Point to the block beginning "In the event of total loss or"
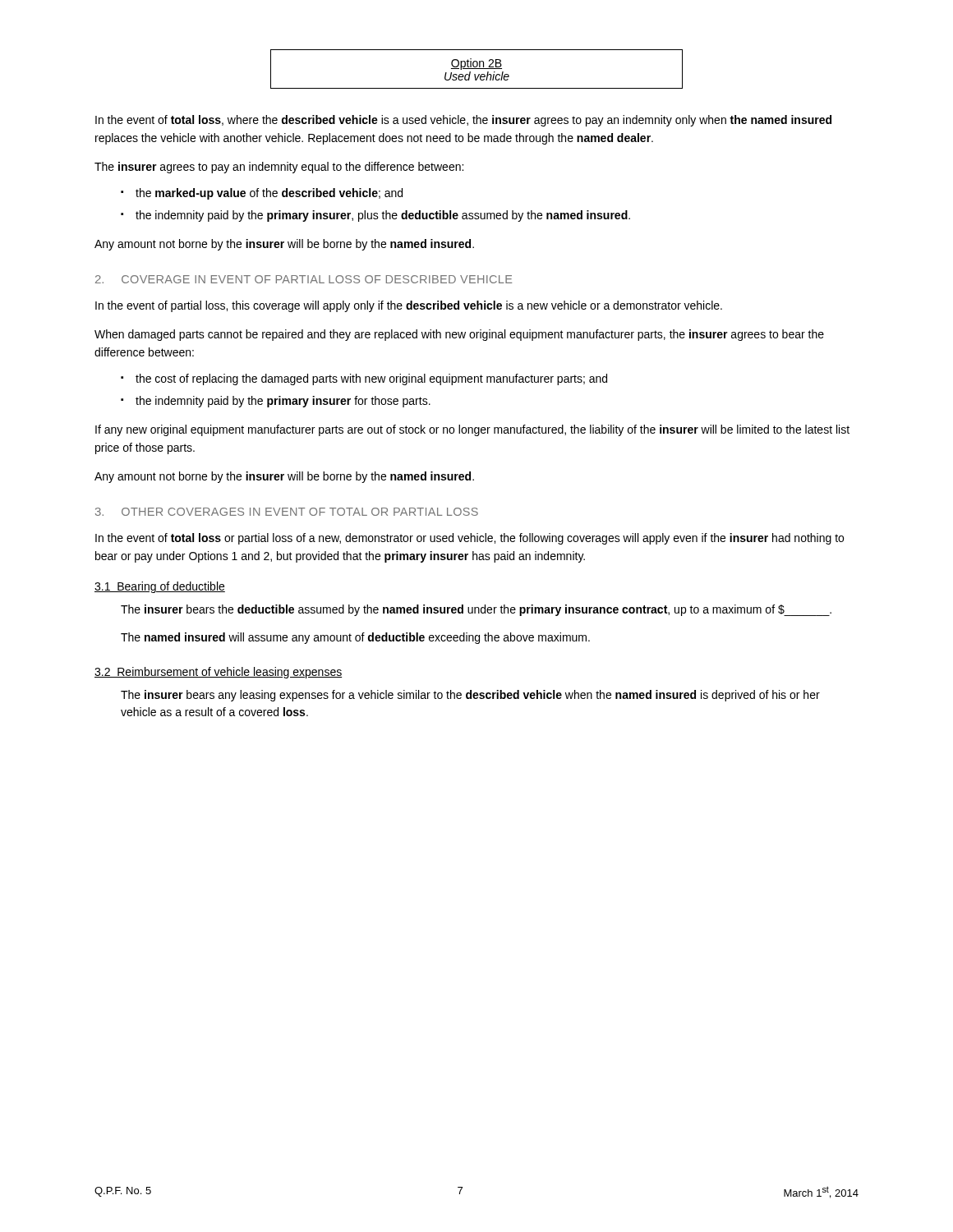 click(x=469, y=547)
